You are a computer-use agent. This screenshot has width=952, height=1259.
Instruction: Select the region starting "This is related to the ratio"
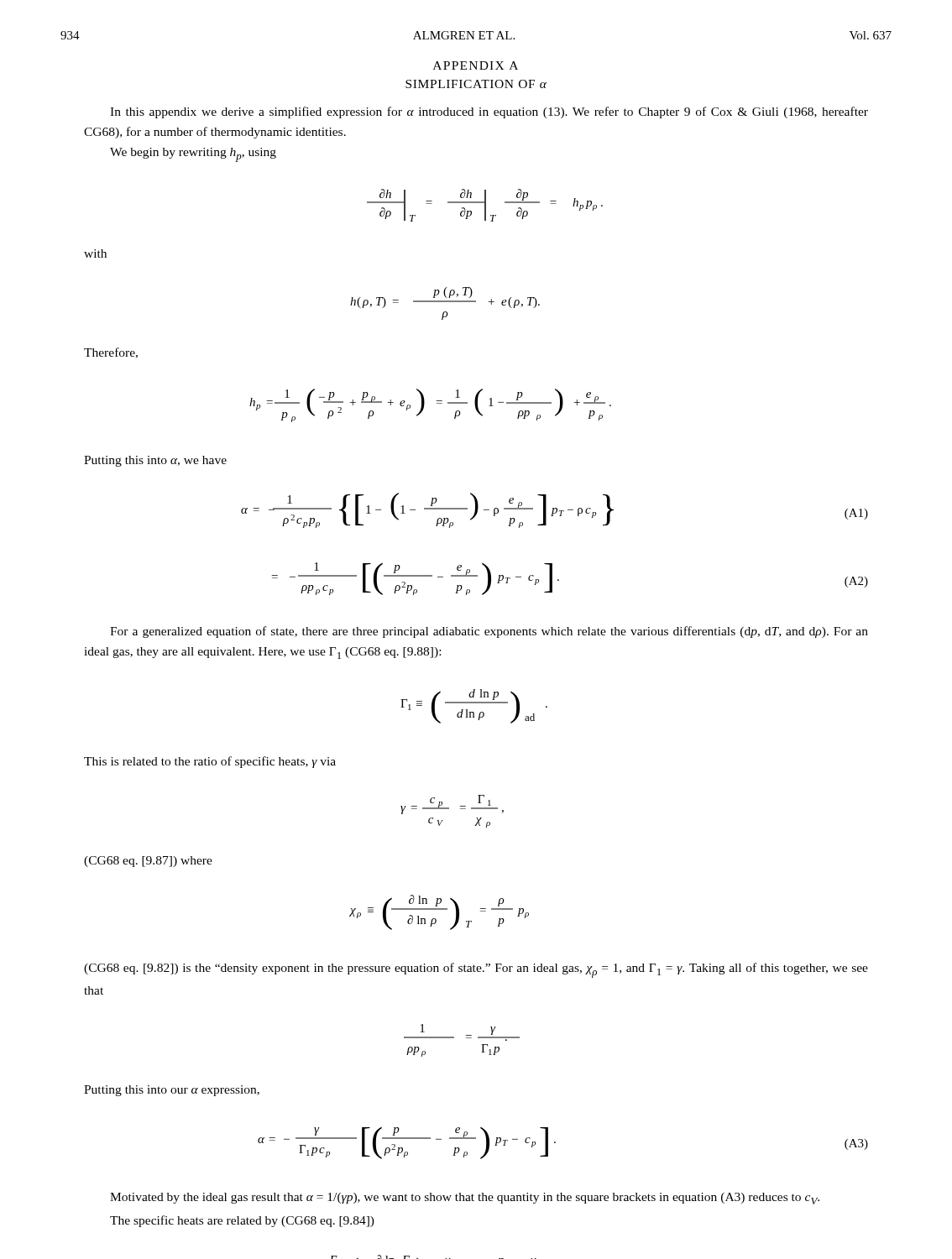click(210, 761)
